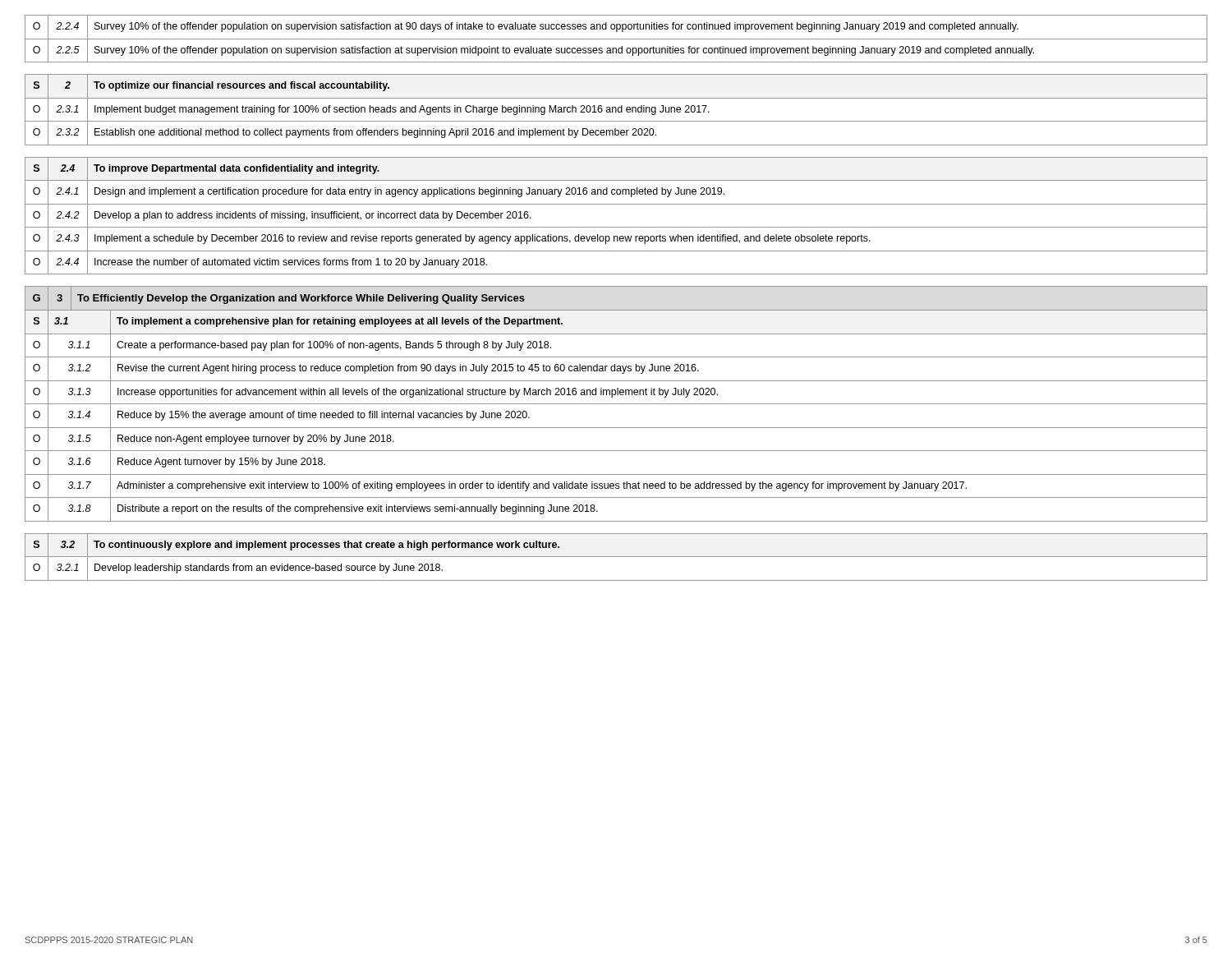Find the table that mentions "Distribute a report on the"
The height and width of the screenshot is (953, 1232).
point(616,404)
